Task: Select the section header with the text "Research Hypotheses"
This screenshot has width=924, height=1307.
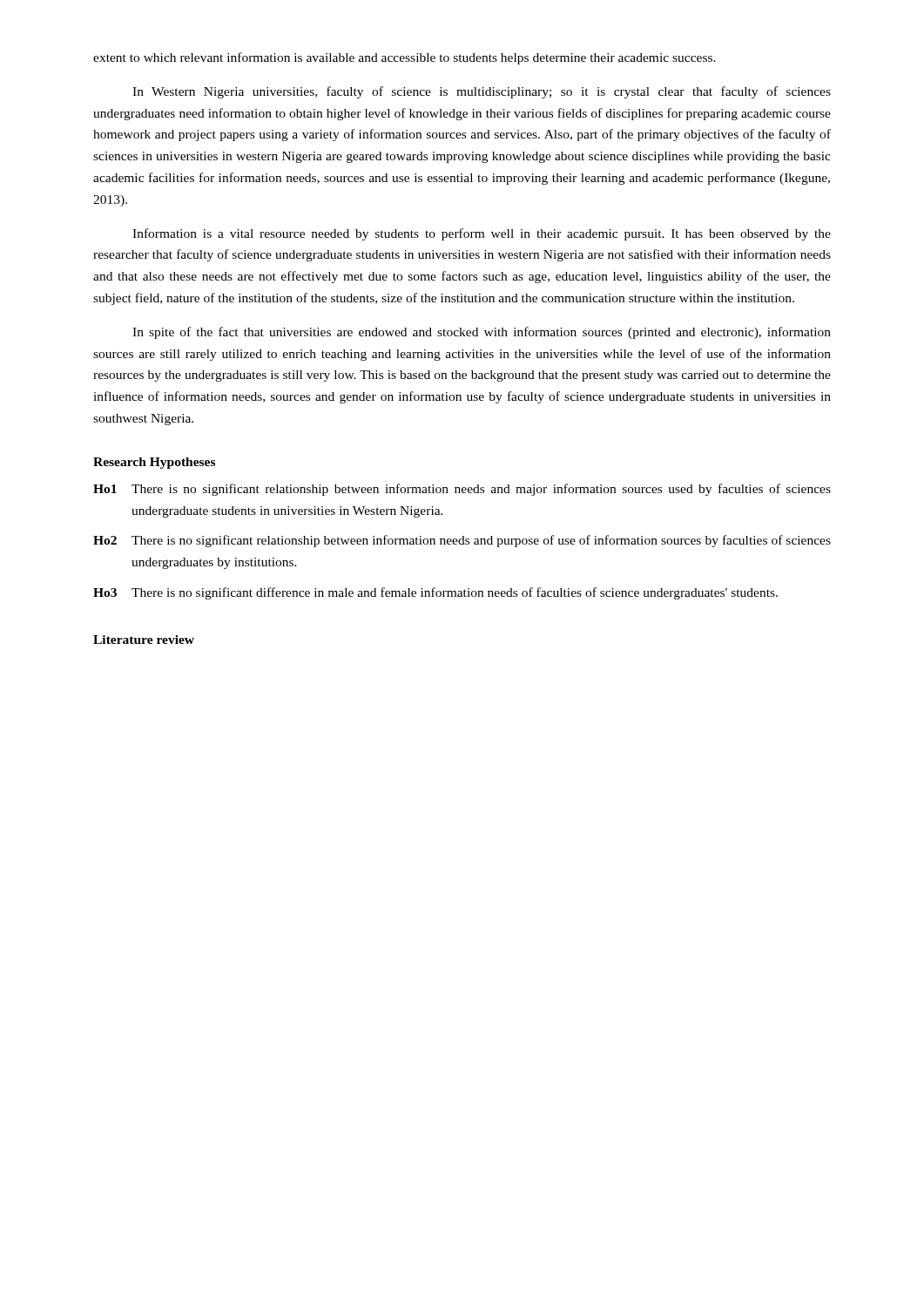Action: 154,461
